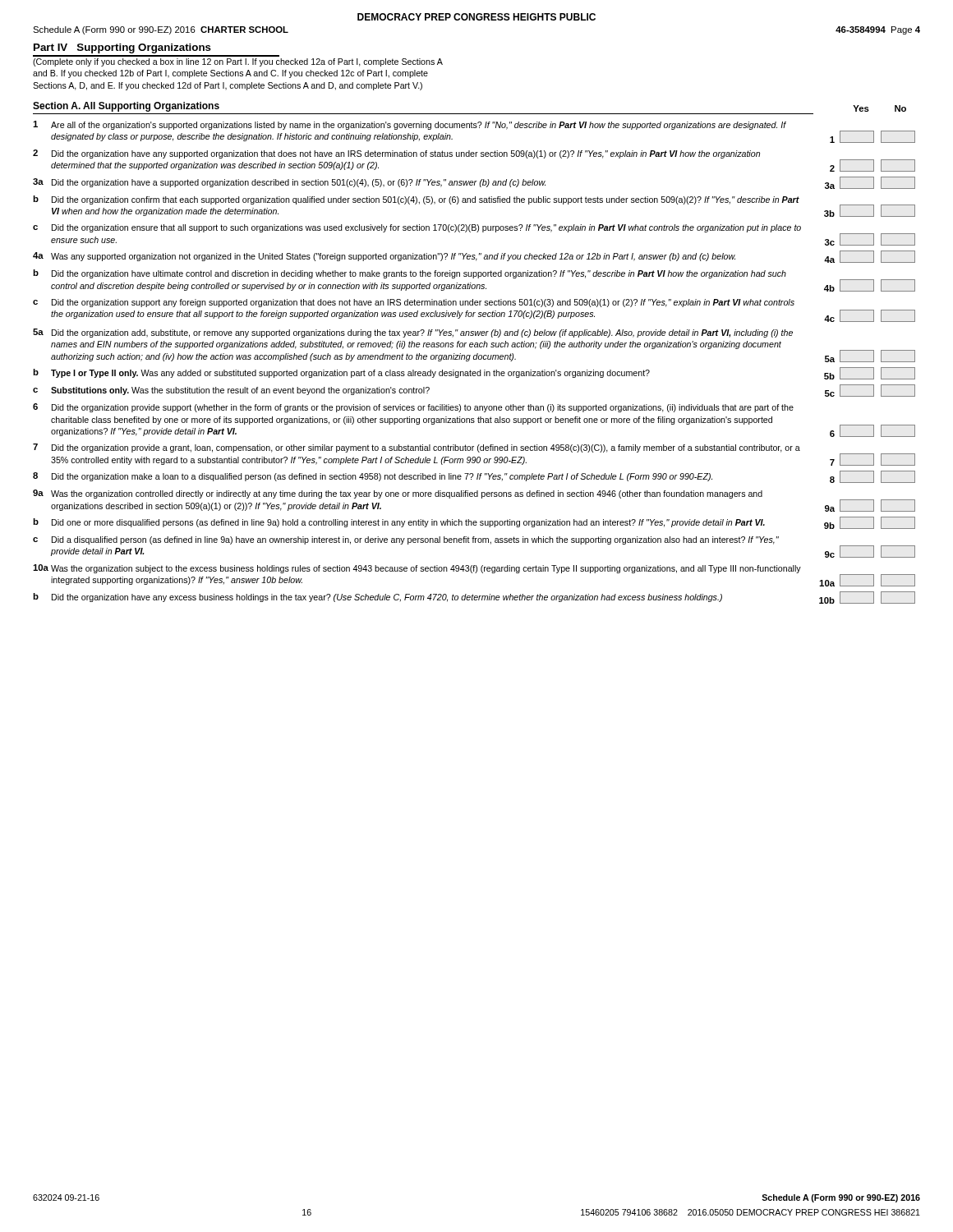953x1232 pixels.
Task: Click on the element starting "7 Did the organization provide a grant,"
Action: pyautogui.click(x=476, y=455)
